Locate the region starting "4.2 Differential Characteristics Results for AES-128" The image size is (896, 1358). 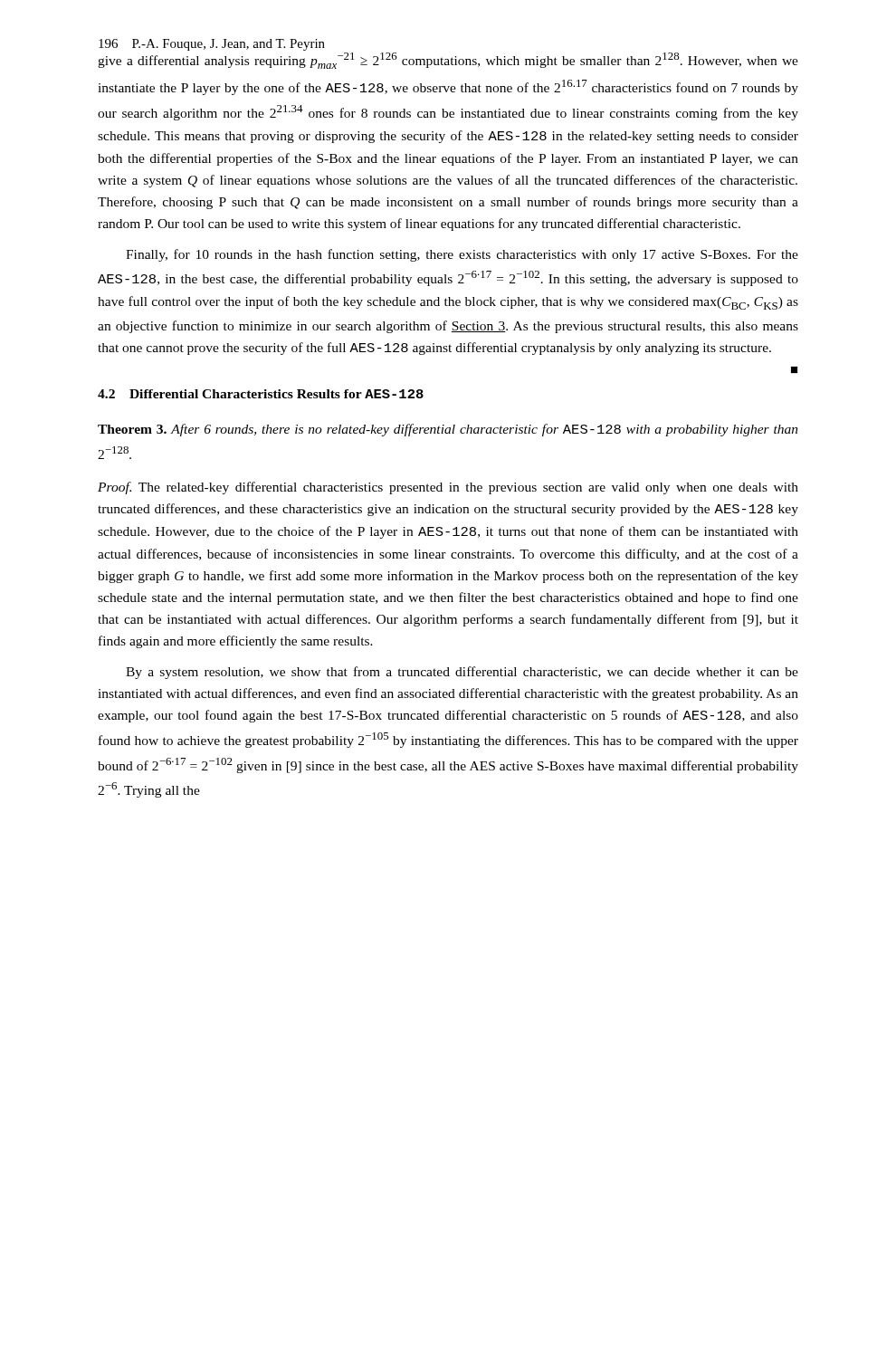click(261, 394)
